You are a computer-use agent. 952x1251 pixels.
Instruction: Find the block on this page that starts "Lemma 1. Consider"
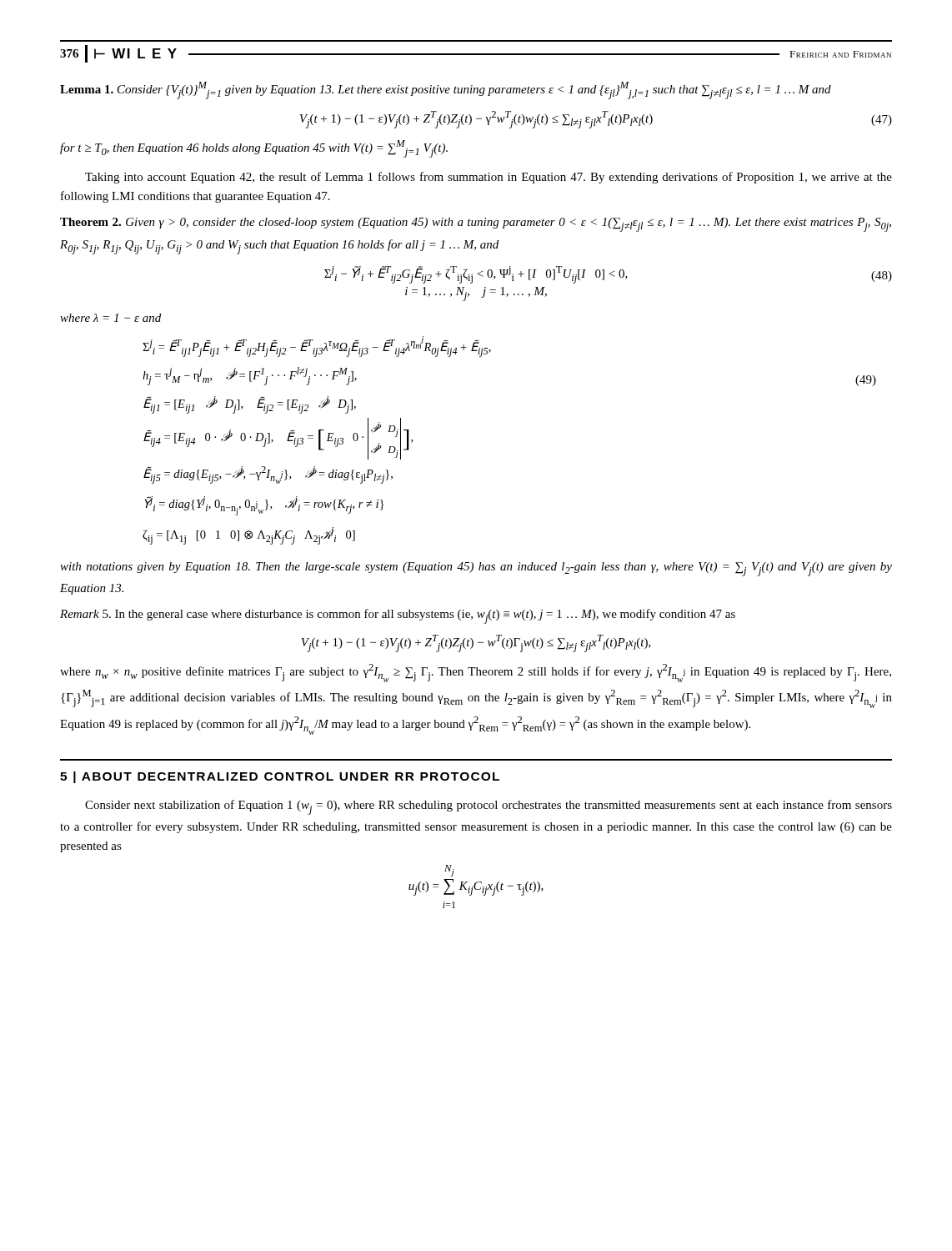445,89
